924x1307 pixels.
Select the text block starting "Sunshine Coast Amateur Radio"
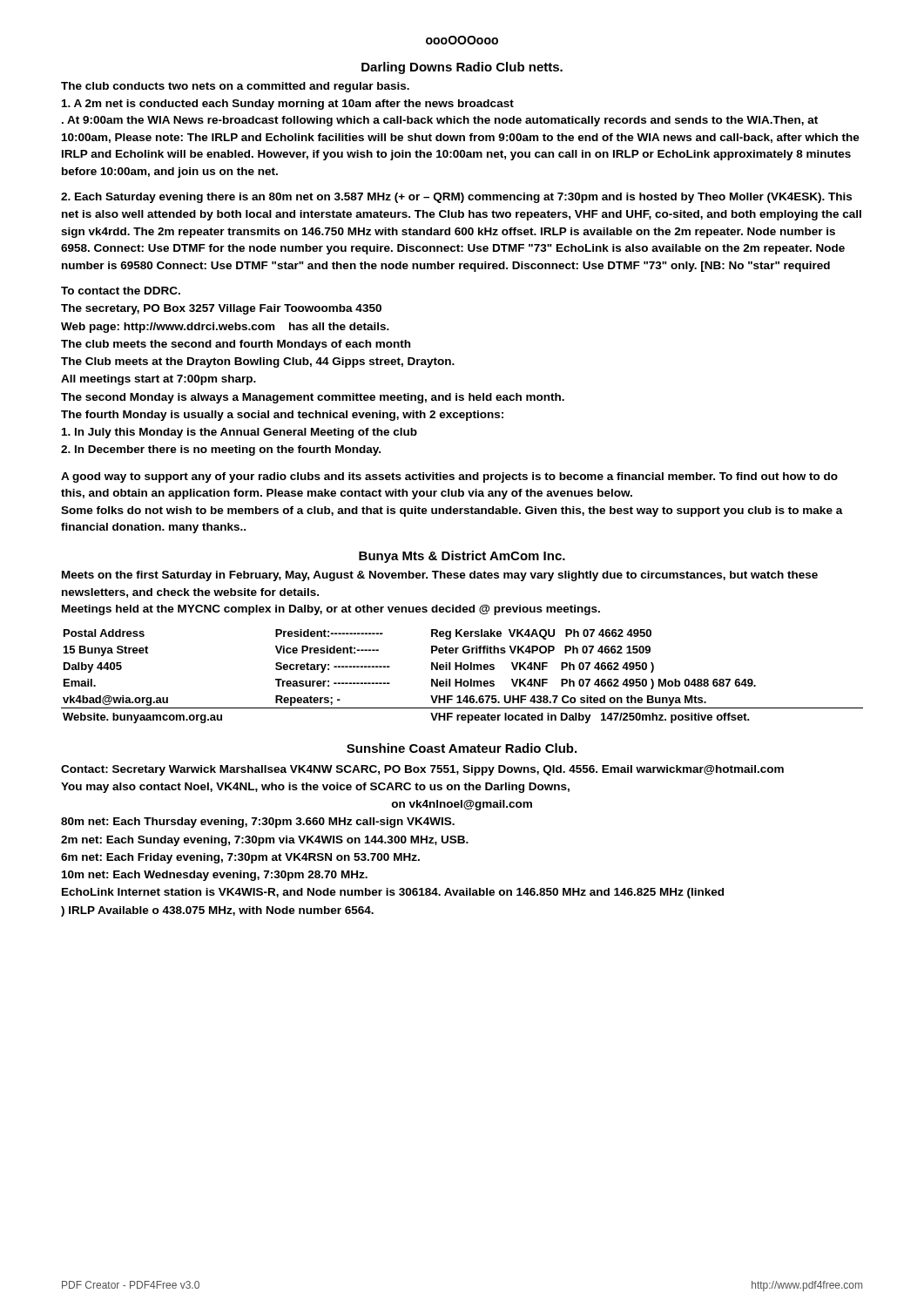pyautogui.click(x=462, y=748)
